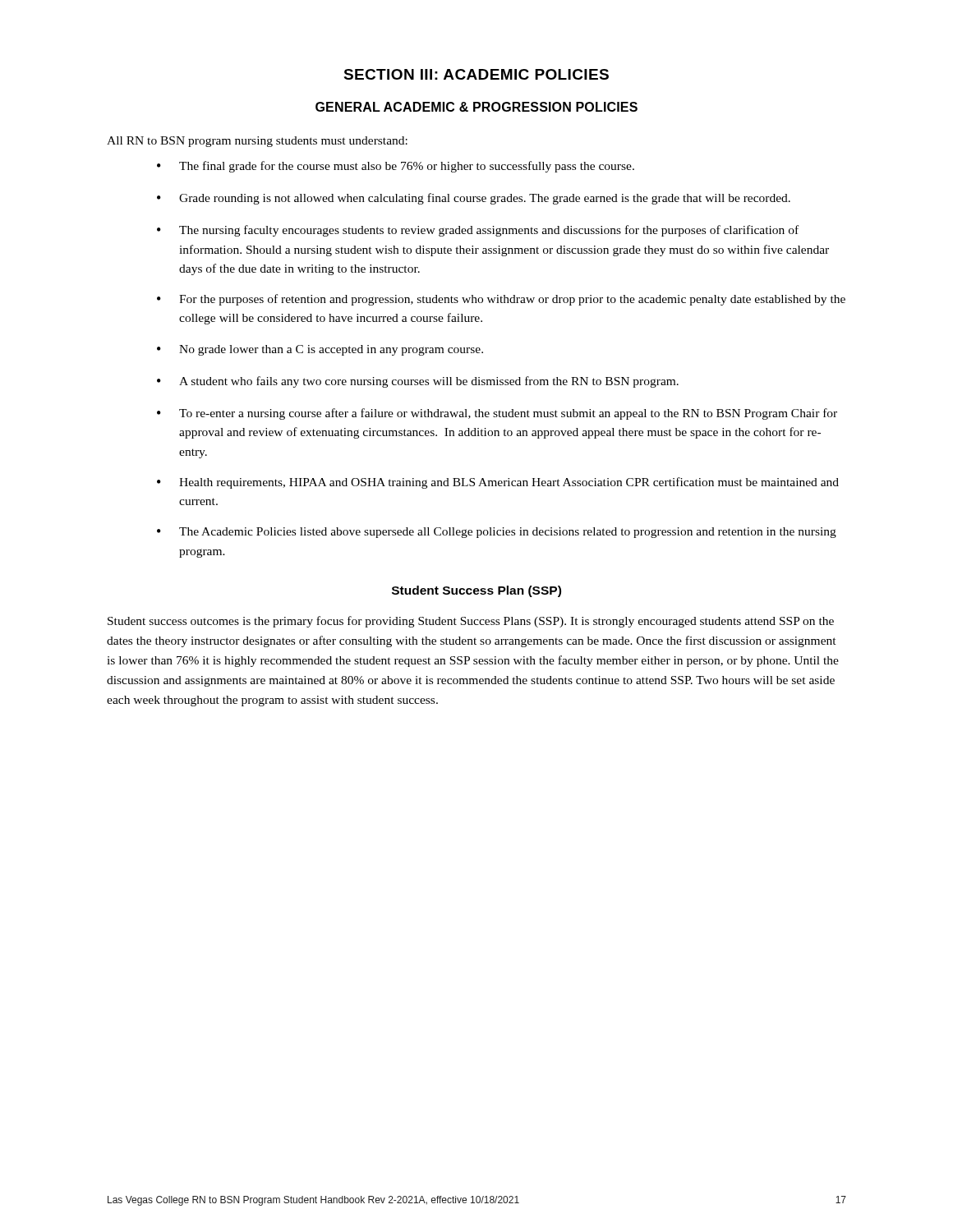Screen dimensions: 1232x953
Task: Navigate to the region starting "• The Academic Policies listed above"
Action: tap(501, 541)
